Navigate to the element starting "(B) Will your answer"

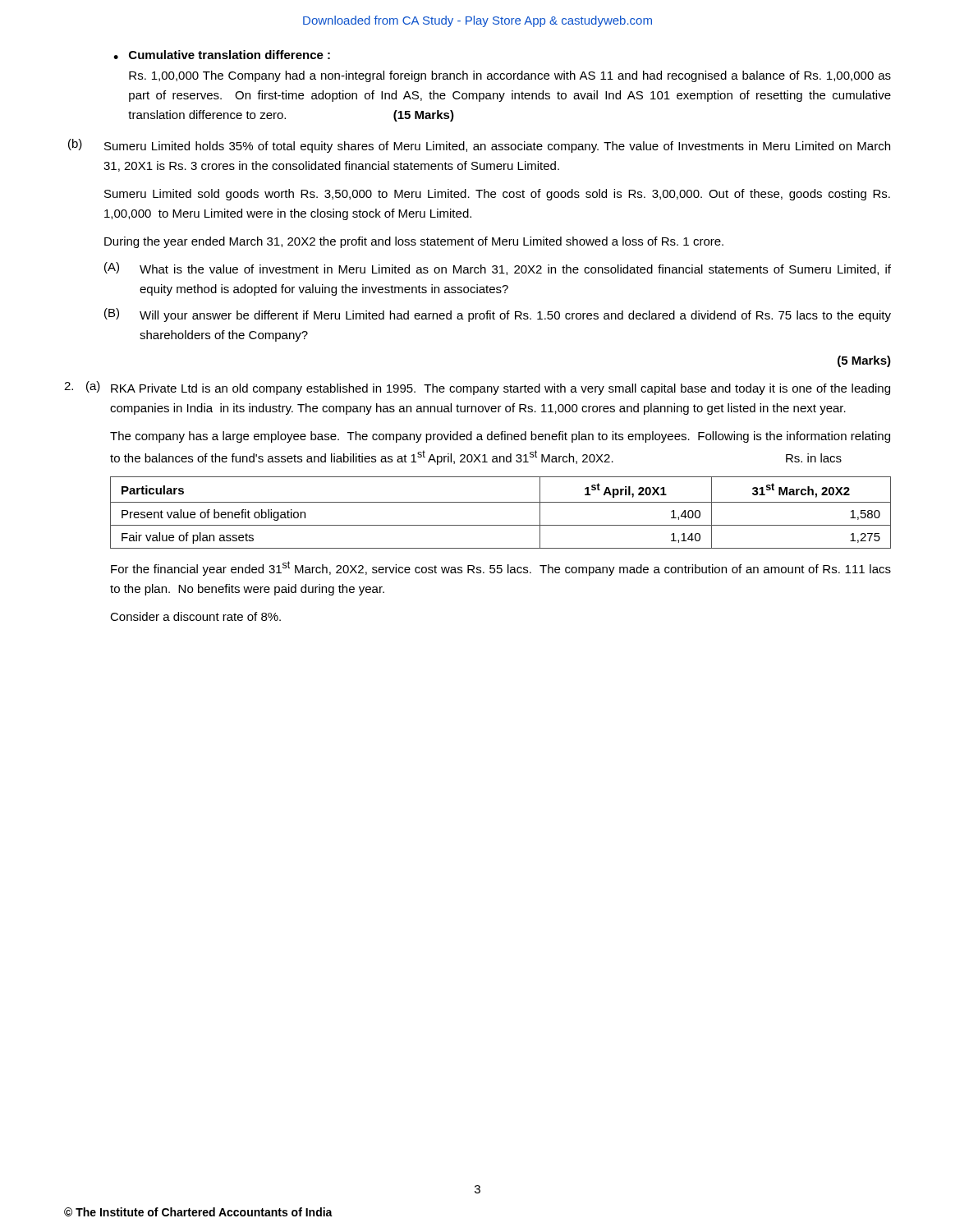[497, 325]
